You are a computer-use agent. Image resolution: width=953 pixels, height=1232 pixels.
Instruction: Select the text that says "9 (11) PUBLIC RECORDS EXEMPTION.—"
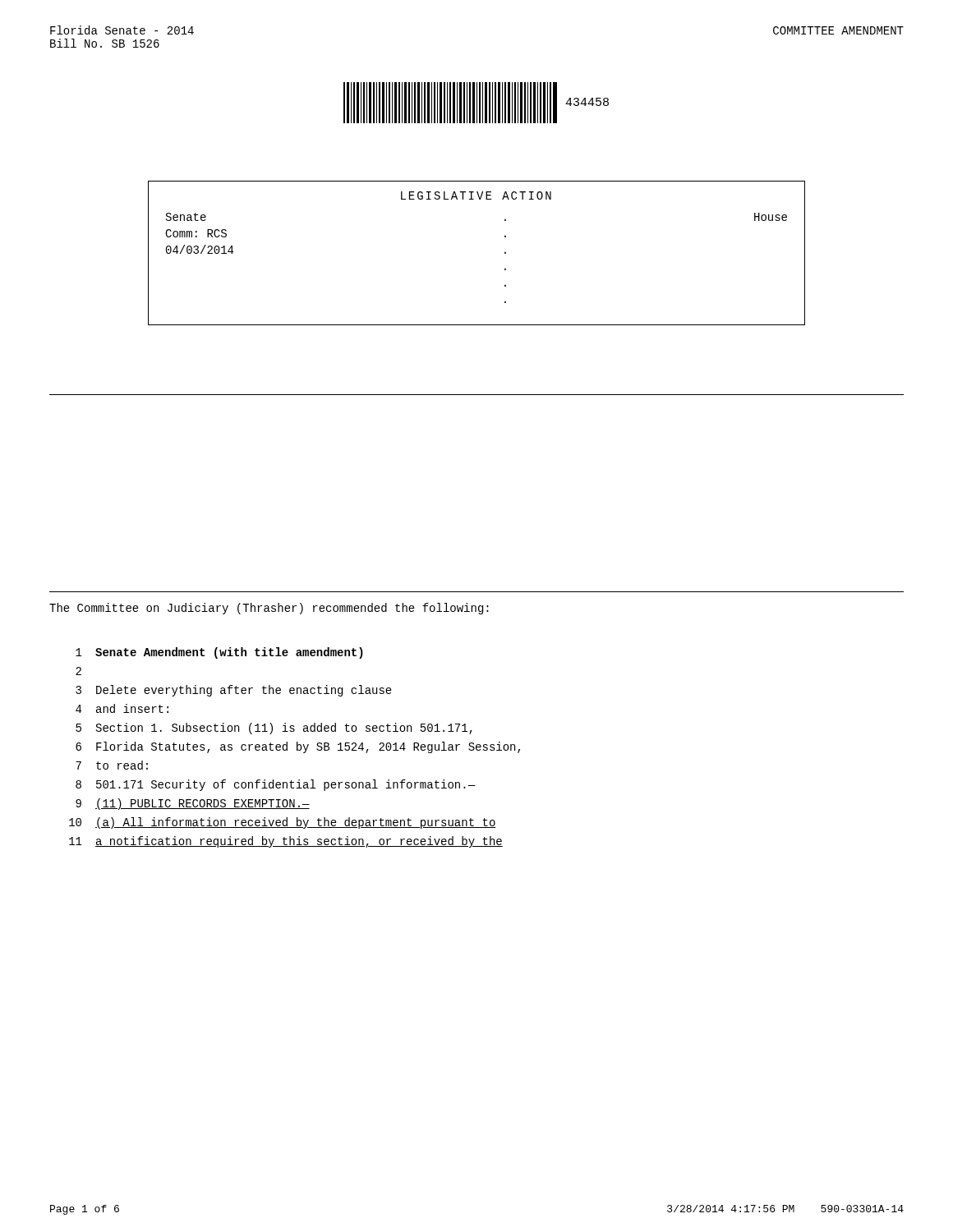coord(193,804)
